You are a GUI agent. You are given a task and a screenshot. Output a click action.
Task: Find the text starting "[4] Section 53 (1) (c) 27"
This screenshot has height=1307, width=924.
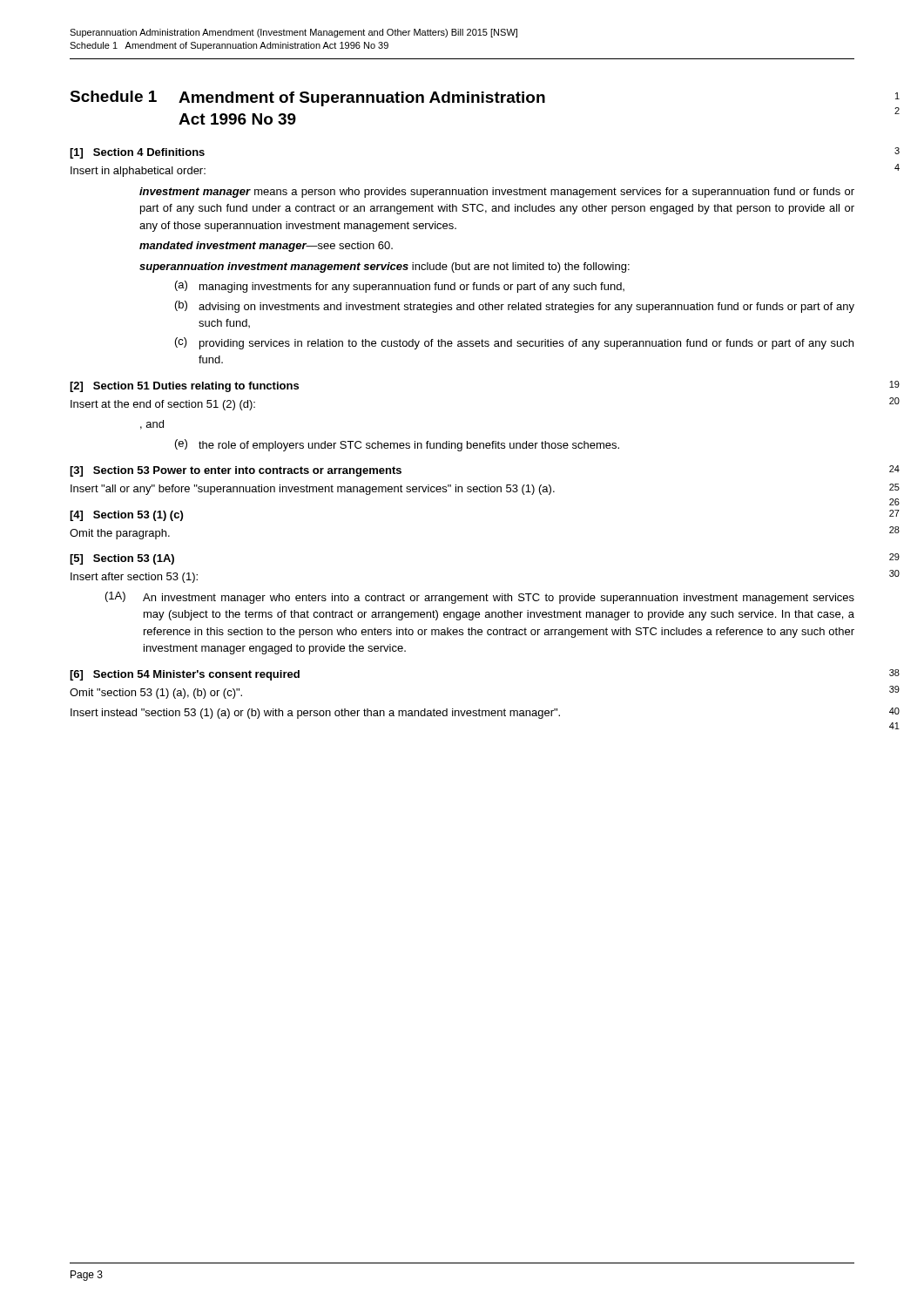(x=126, y=516)
